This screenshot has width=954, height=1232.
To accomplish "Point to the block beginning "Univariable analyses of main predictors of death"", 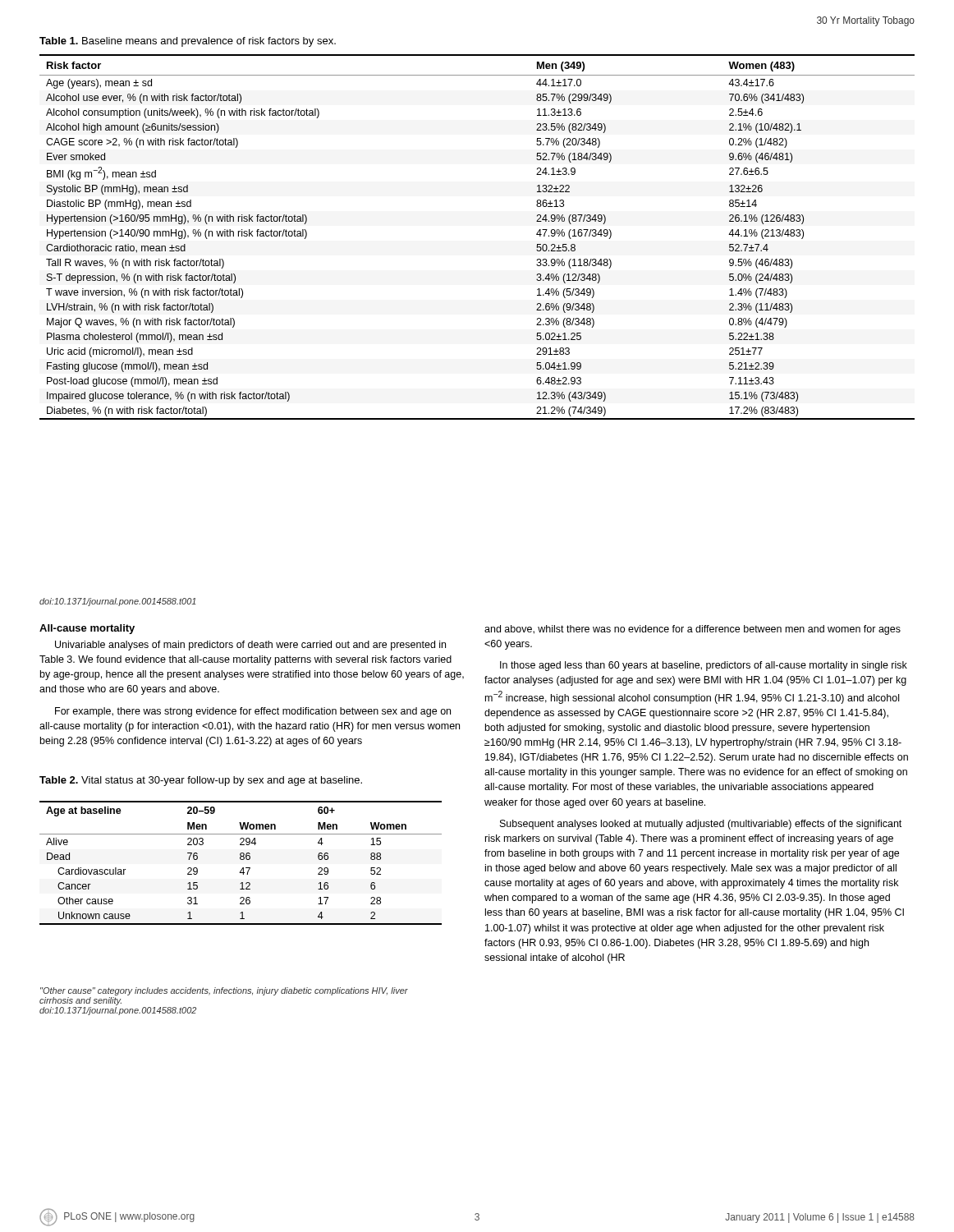I will pos(250,646).
